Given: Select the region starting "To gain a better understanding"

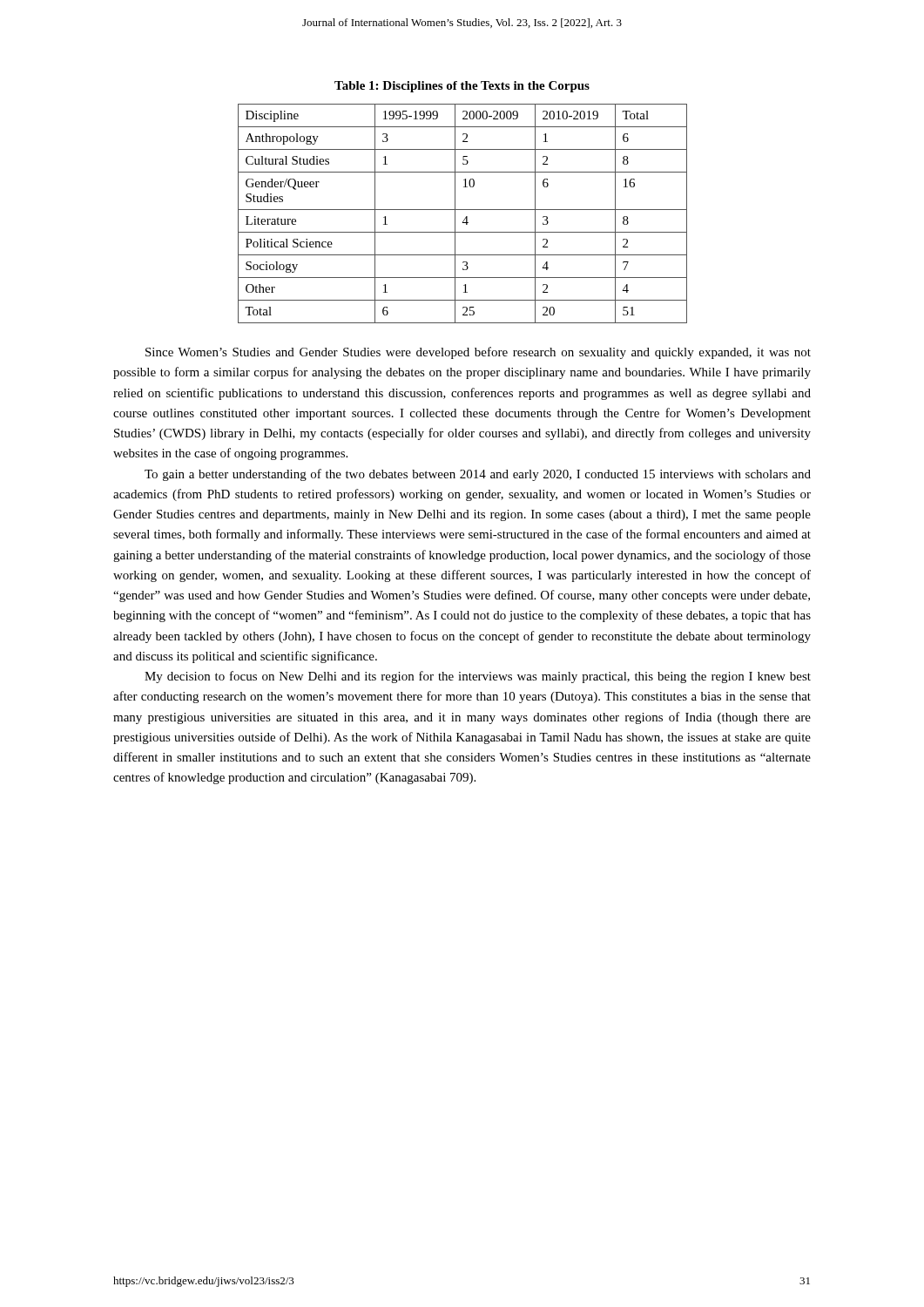Looking at the screenshot, I should 462,565.
